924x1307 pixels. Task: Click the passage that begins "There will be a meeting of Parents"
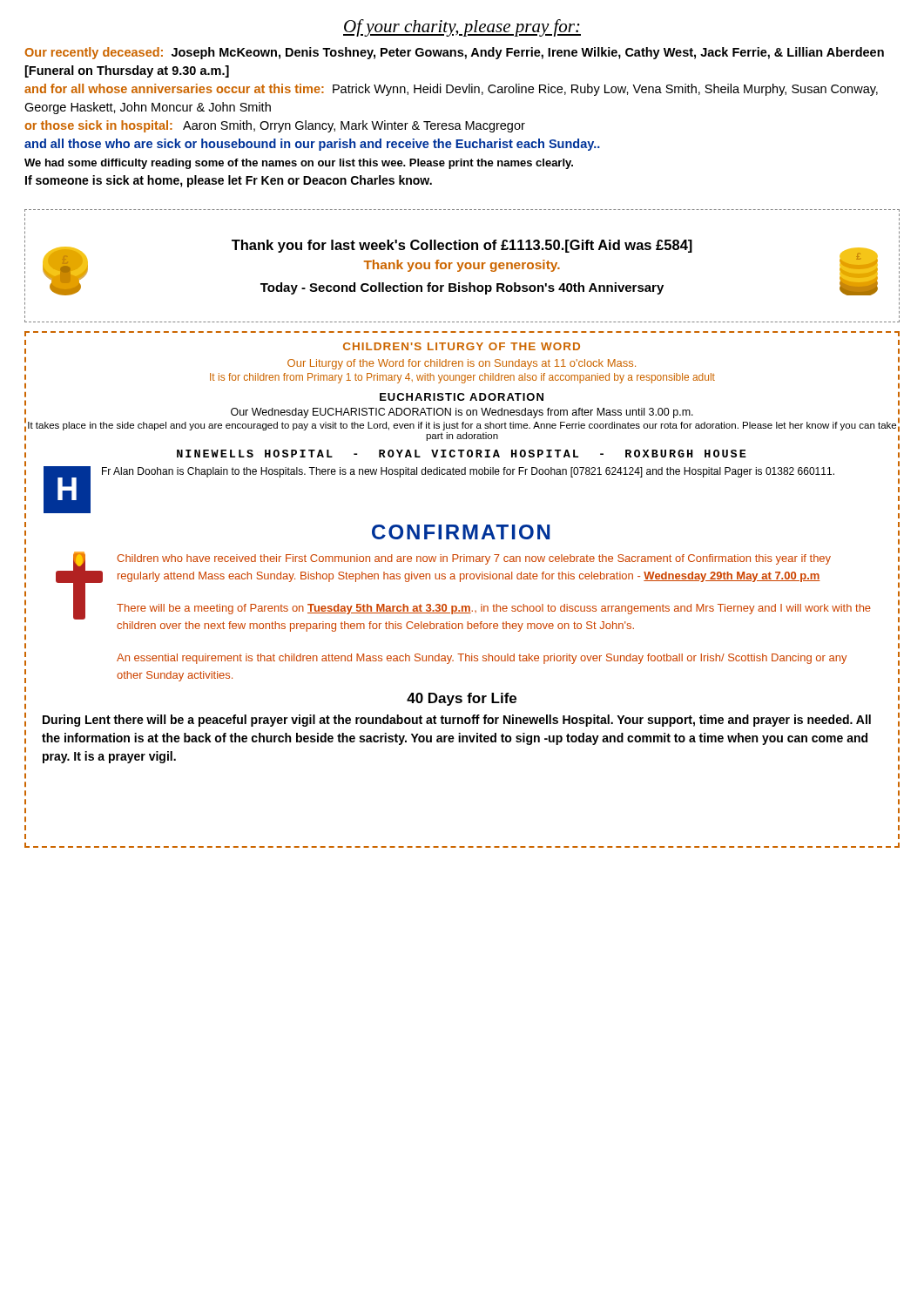[494, 616]
